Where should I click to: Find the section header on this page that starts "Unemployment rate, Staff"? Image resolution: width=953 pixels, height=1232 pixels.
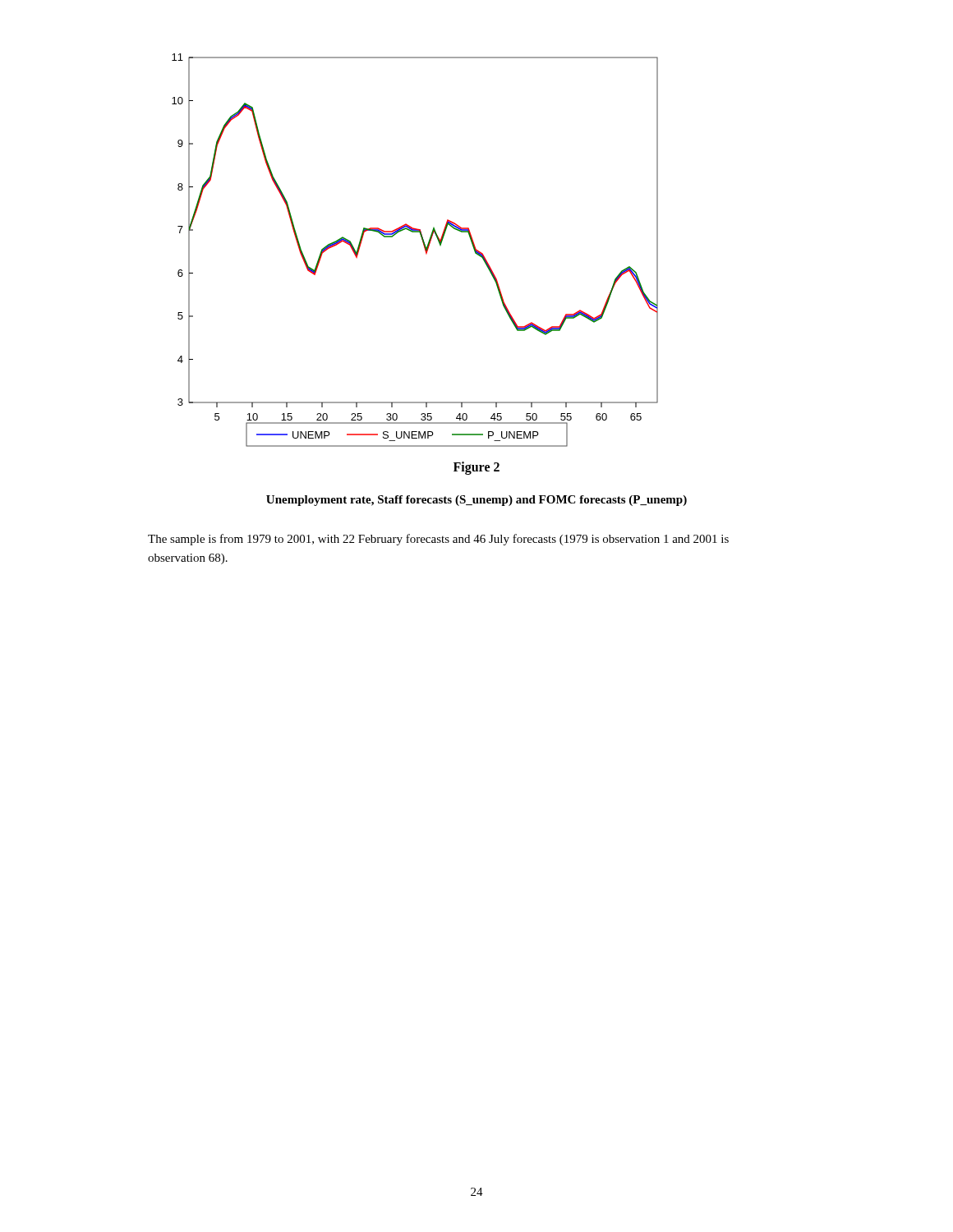pos(476,499)
